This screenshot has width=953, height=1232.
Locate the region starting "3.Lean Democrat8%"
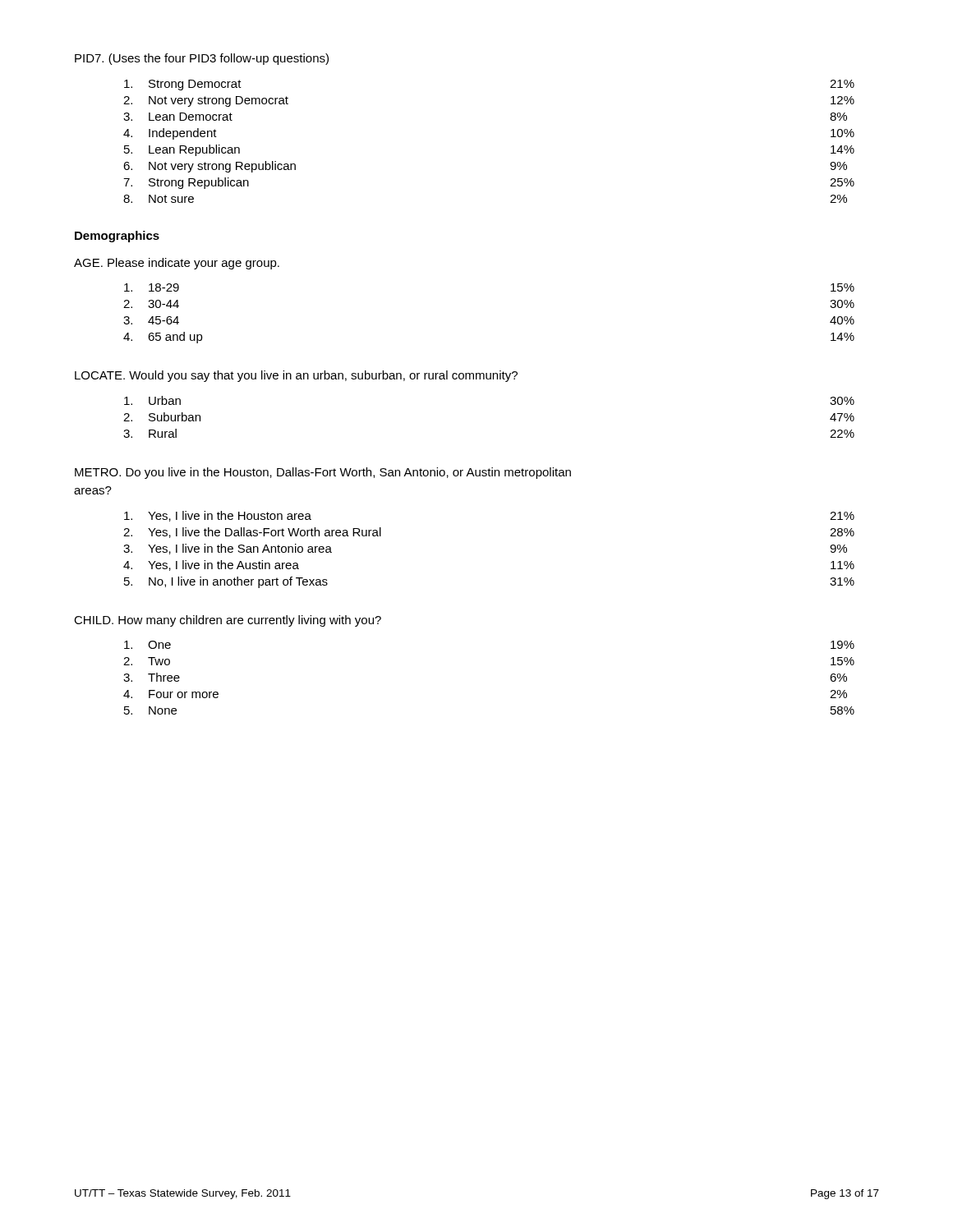click(x=191, y=117)
